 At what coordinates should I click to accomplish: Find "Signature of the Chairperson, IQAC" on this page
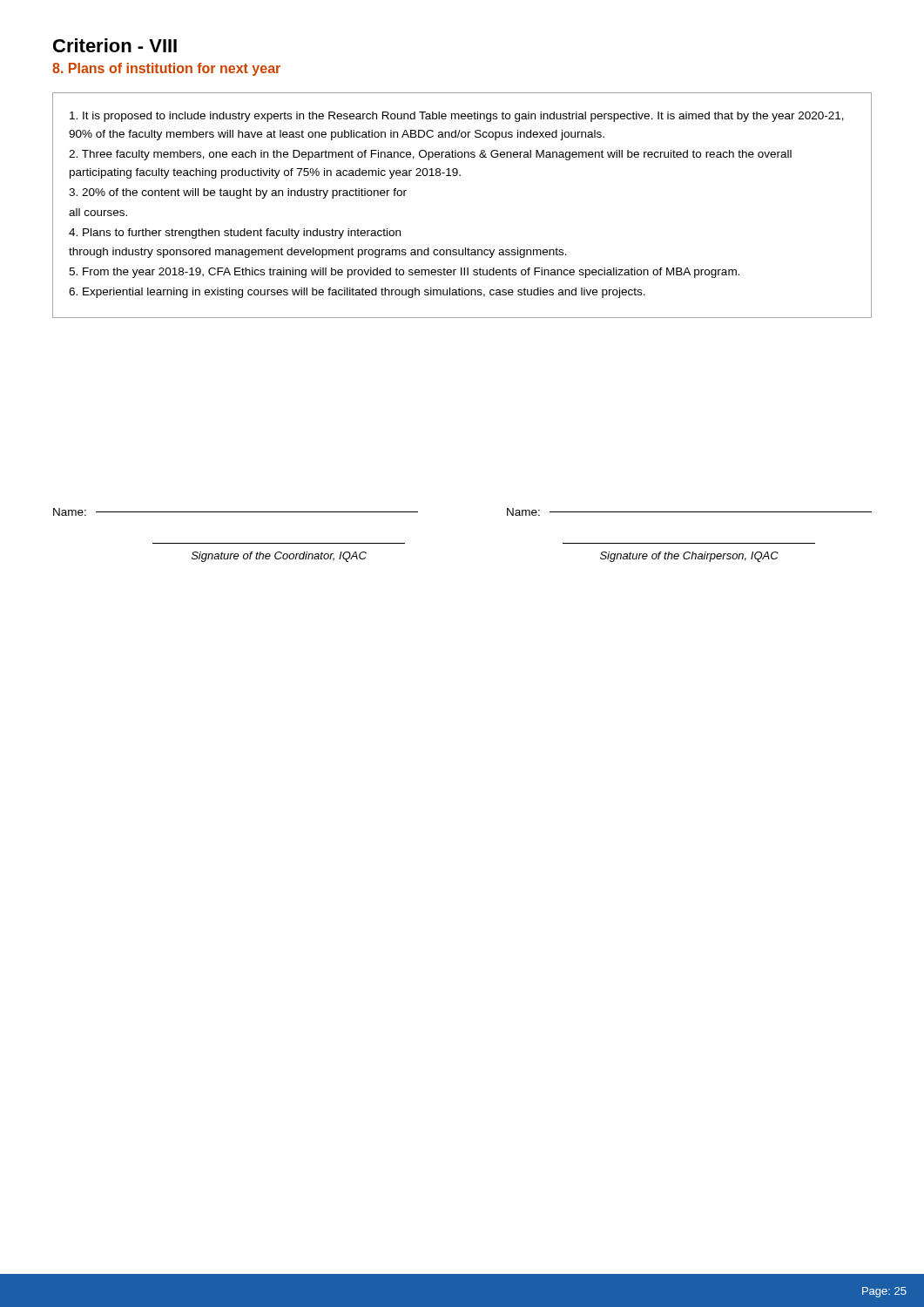tap(689, 555)
